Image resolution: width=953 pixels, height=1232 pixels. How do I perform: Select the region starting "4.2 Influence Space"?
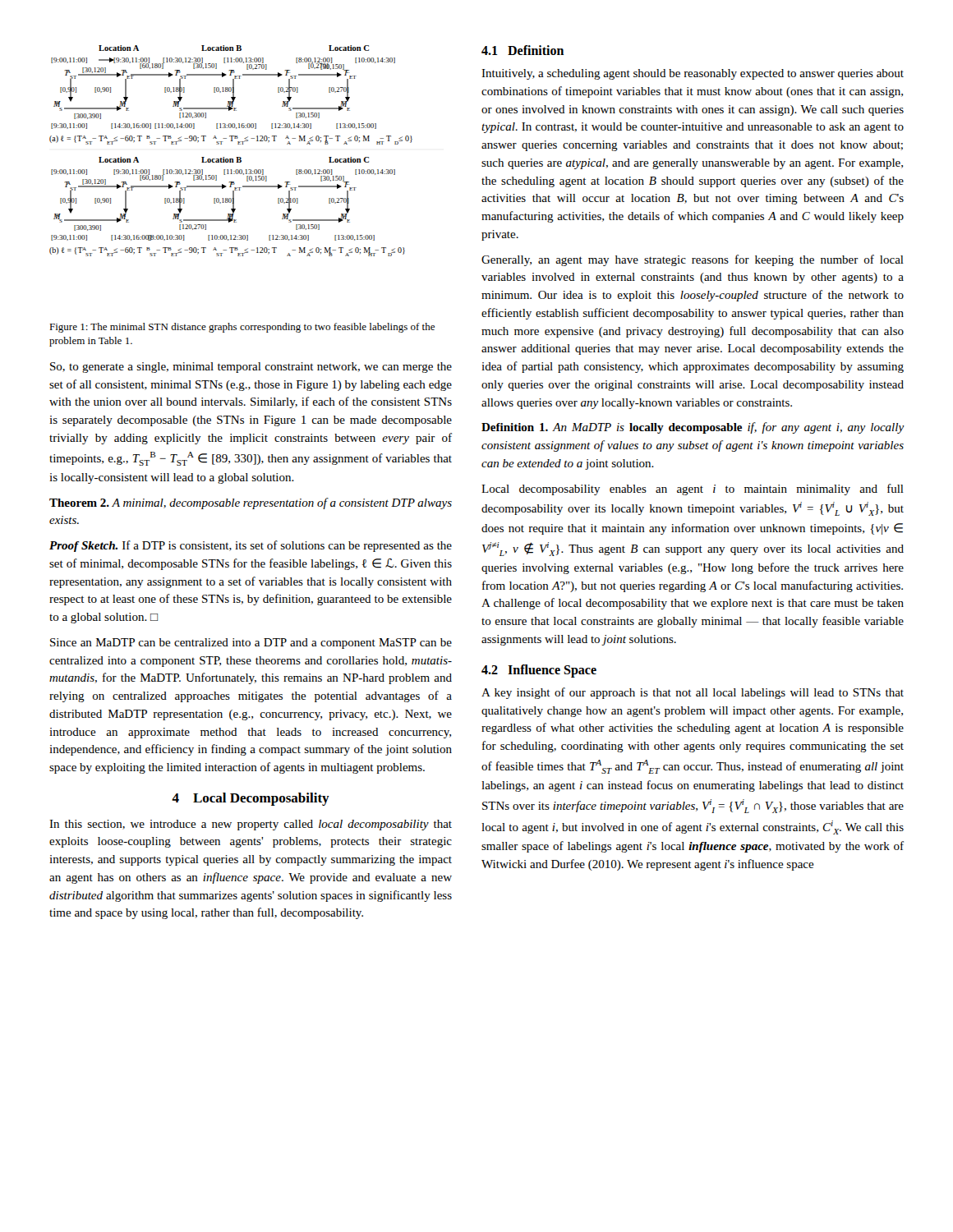(539, 669)
